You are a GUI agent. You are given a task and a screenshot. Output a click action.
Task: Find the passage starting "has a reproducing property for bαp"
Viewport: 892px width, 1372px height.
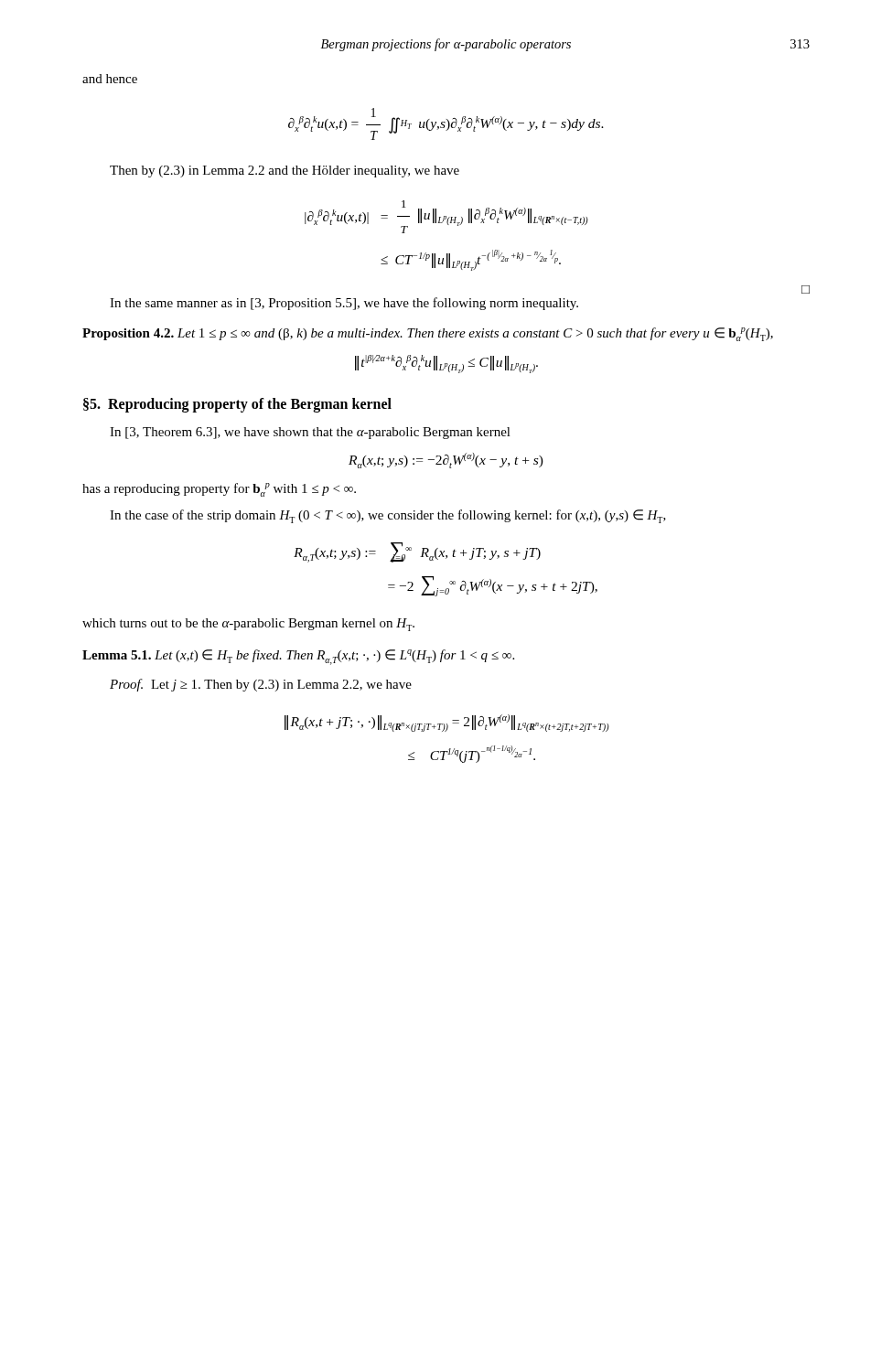(x=220, y=488)
